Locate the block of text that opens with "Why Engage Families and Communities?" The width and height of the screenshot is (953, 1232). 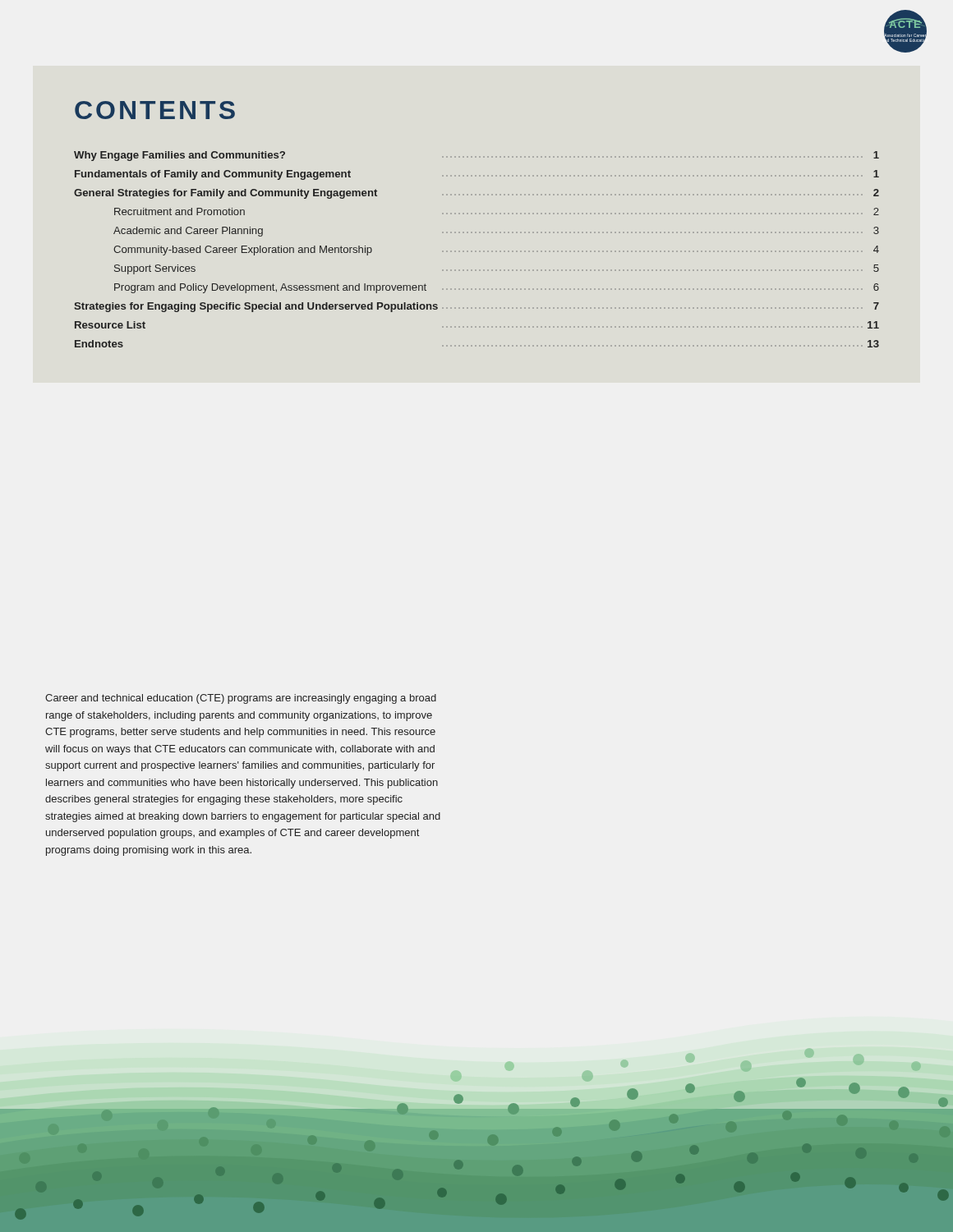tap(476, 155)
